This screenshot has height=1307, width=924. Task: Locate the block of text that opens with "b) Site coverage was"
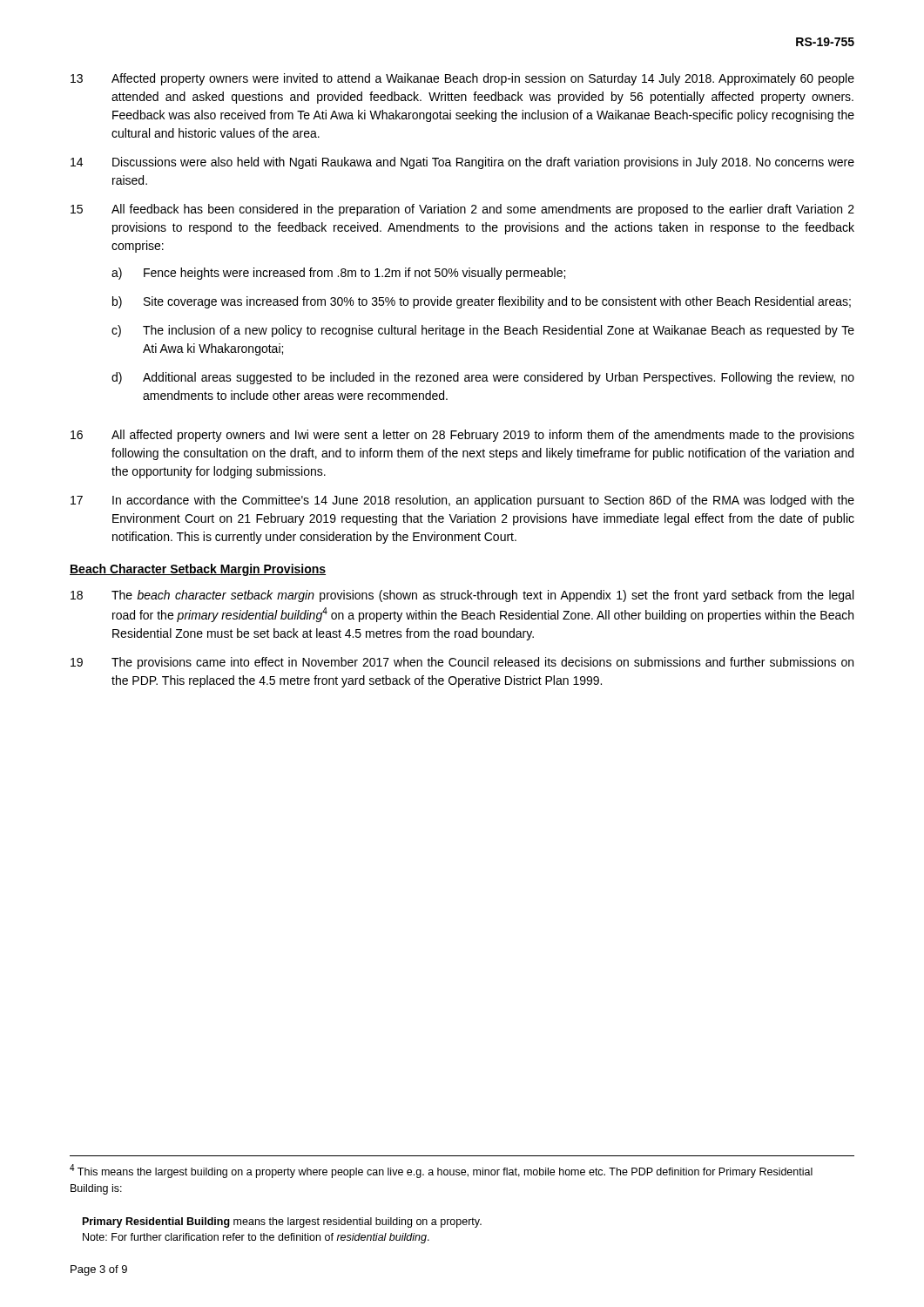[483, 302]
